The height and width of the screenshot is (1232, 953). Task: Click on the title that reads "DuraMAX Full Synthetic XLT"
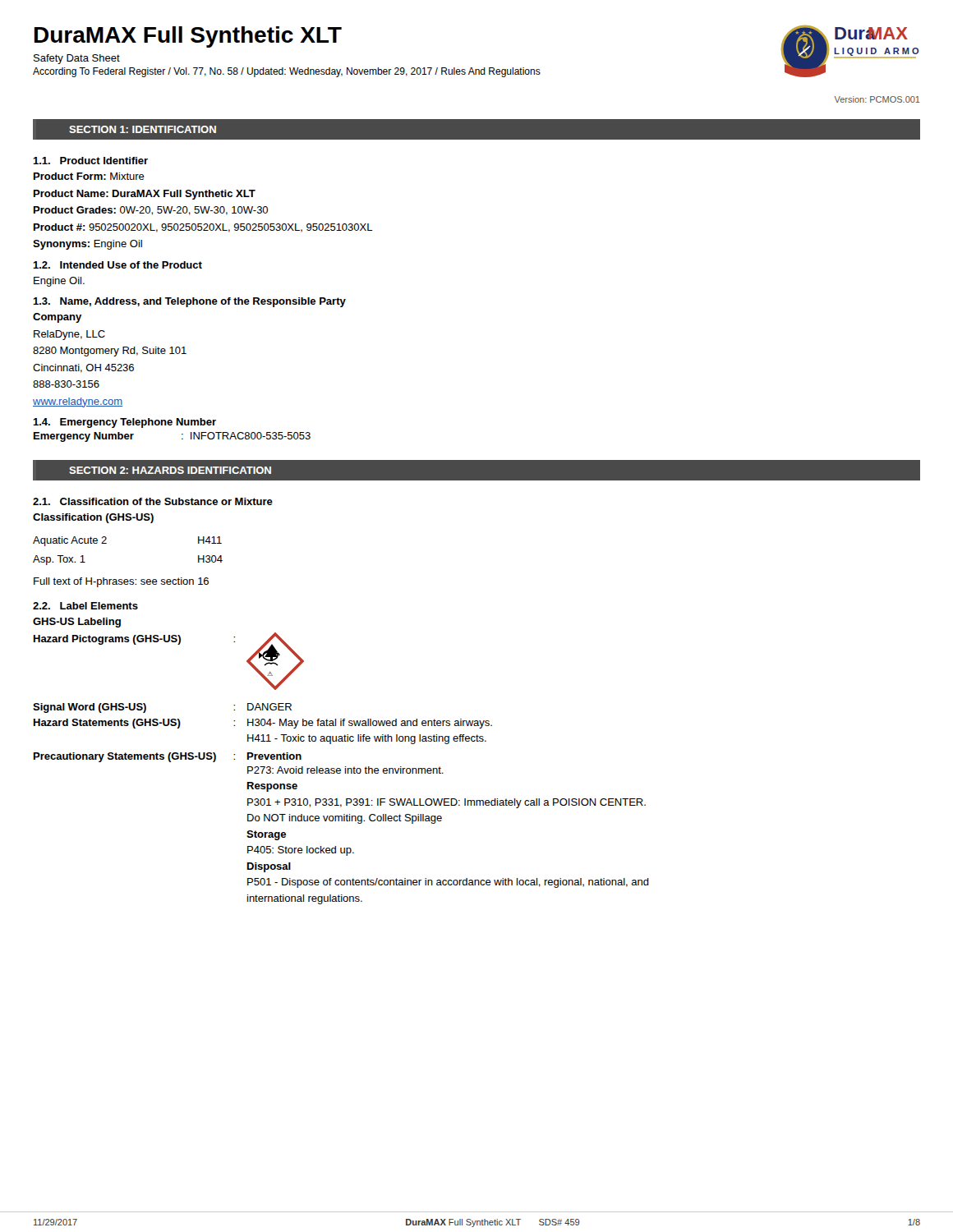tap(287, 36)
